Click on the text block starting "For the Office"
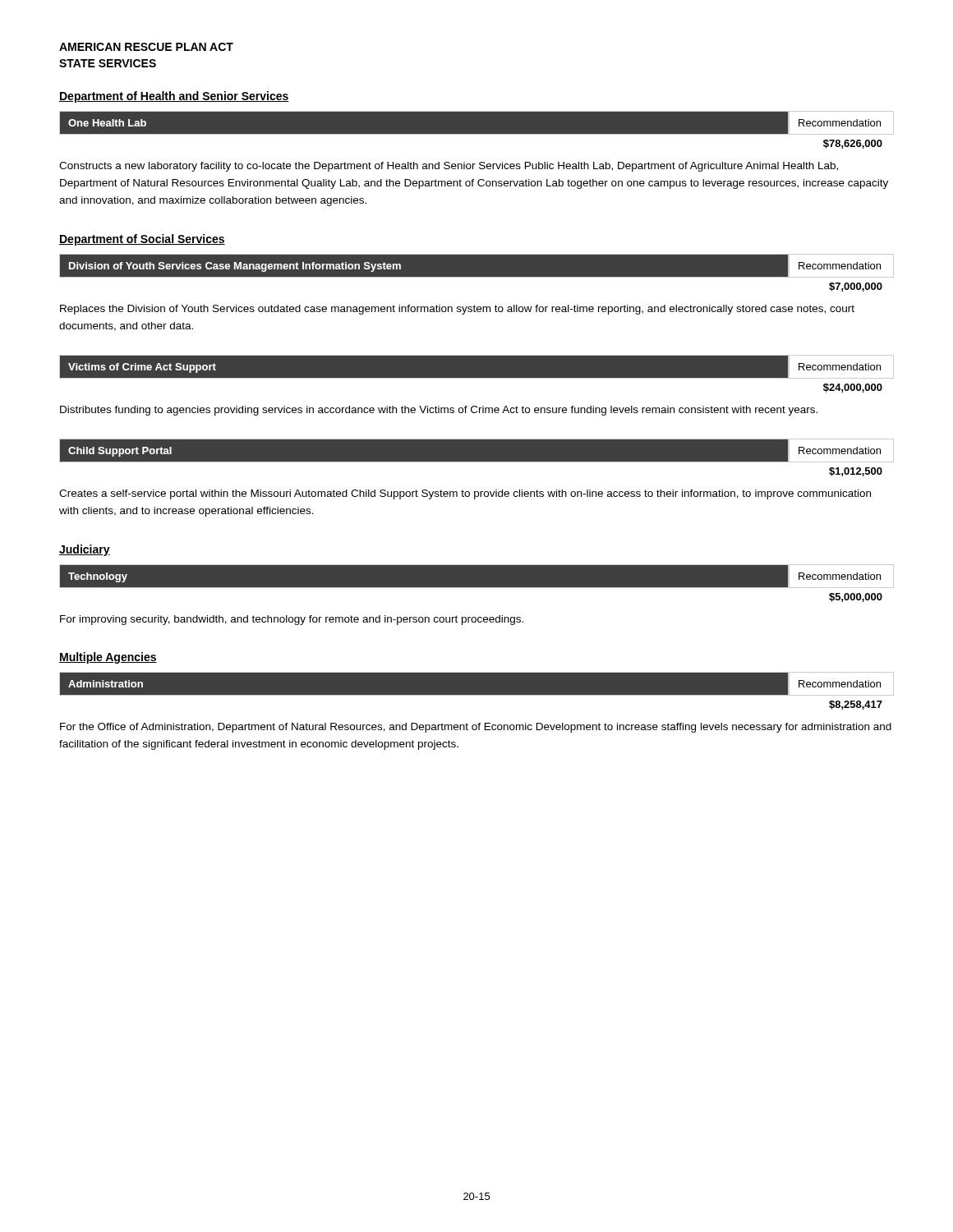953x1232 pixels. tap(475, 735)
